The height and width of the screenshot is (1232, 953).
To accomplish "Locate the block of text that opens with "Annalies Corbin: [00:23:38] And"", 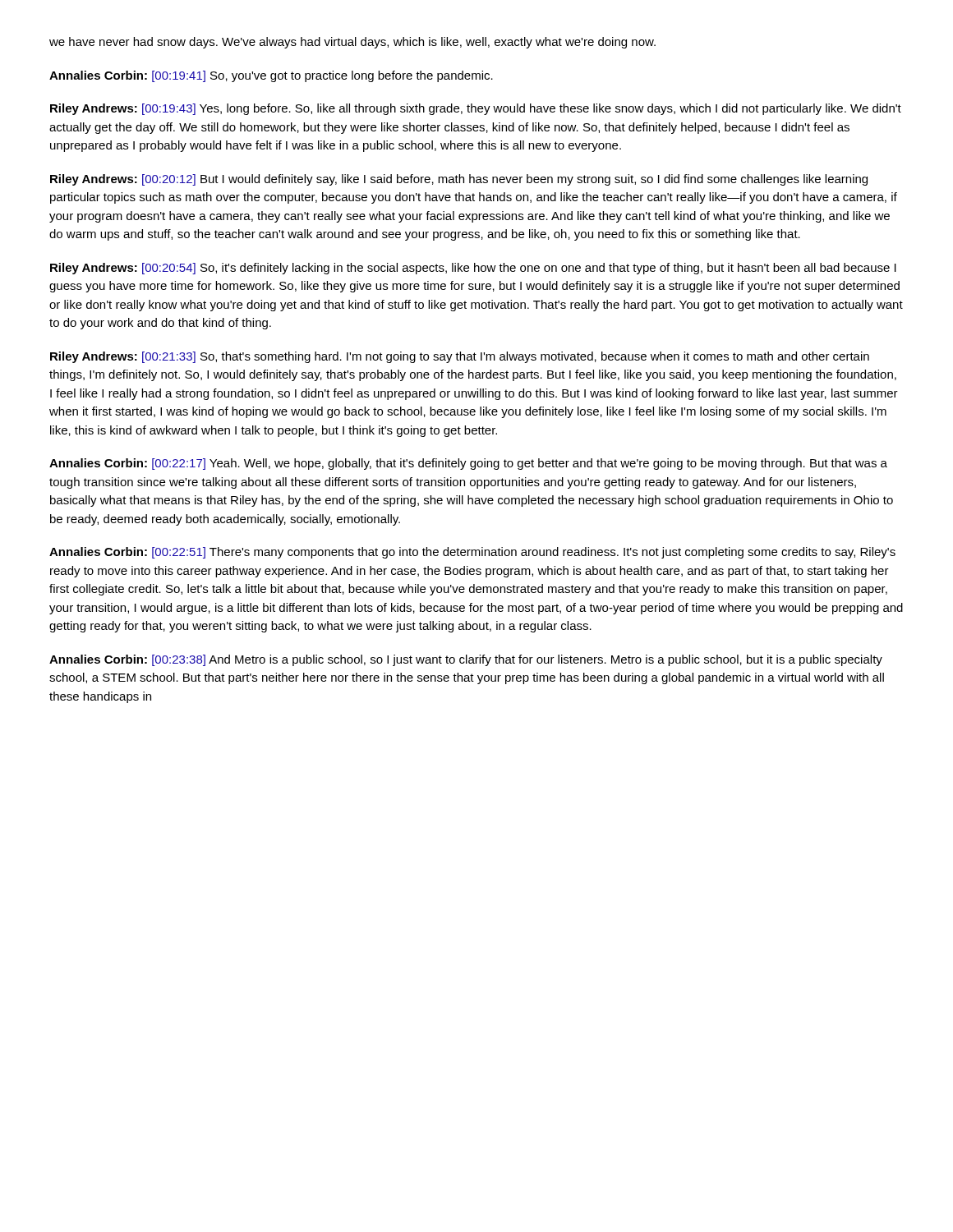I will pyautogui.click(x=467, y=677).
